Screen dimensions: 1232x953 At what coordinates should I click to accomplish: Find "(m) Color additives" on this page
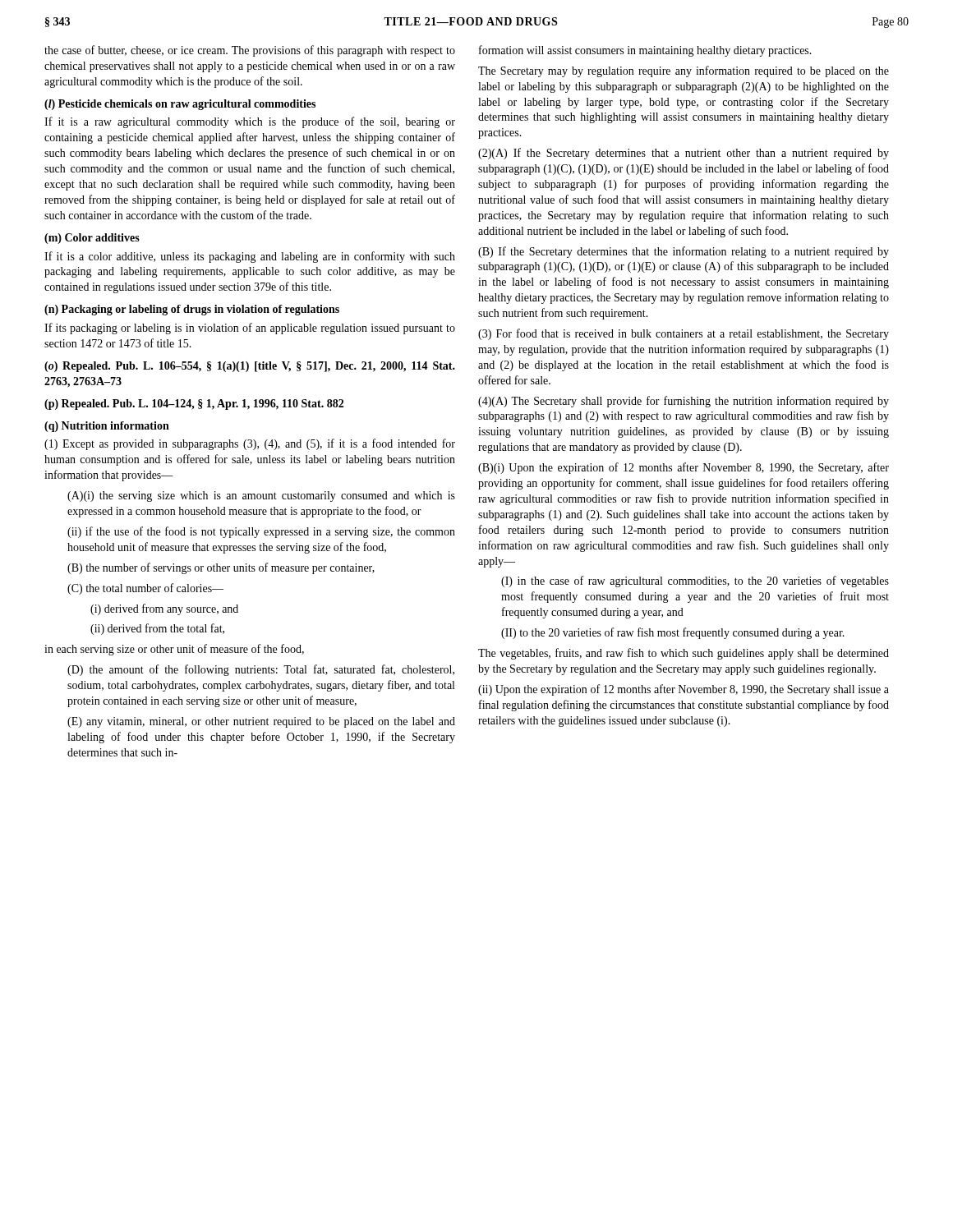coord(92,239)
